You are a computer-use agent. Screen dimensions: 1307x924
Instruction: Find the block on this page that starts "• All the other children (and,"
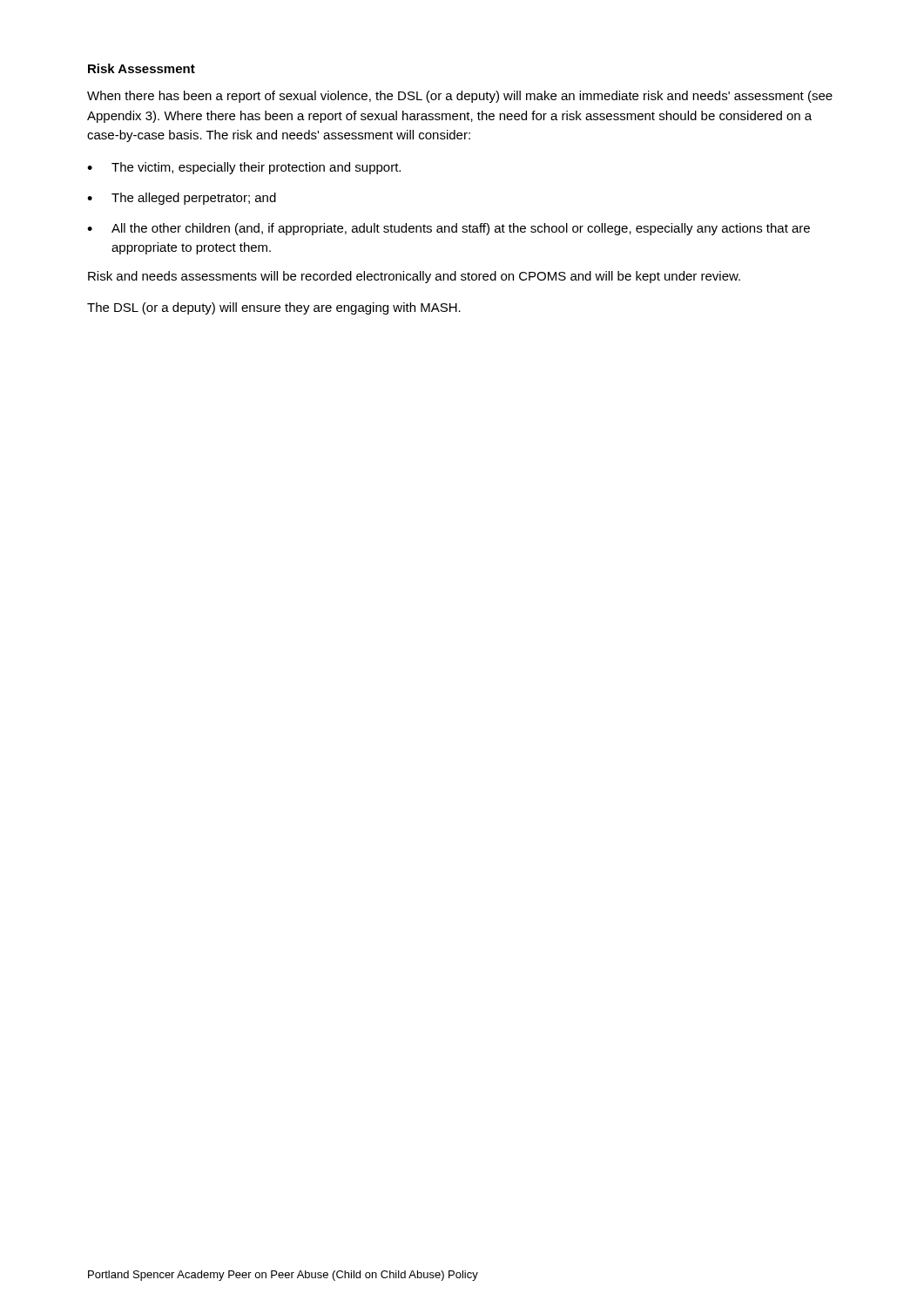(x=462, y=238)
